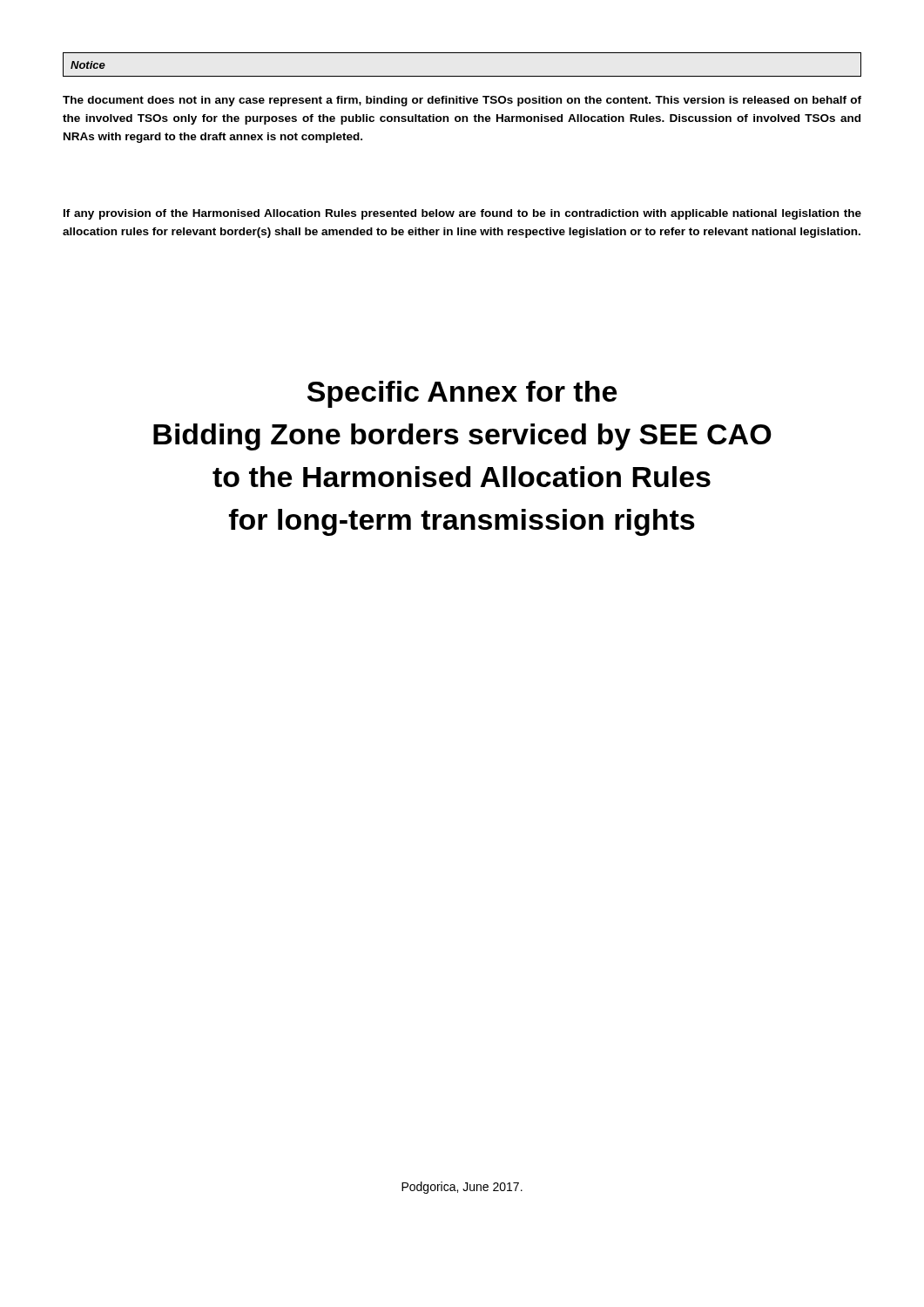Screen dimensions: 1307x924
Task: Point to the text block starting "Specific Annex for the Bidding Zone borders serviced"
Action: coord(462,456)
